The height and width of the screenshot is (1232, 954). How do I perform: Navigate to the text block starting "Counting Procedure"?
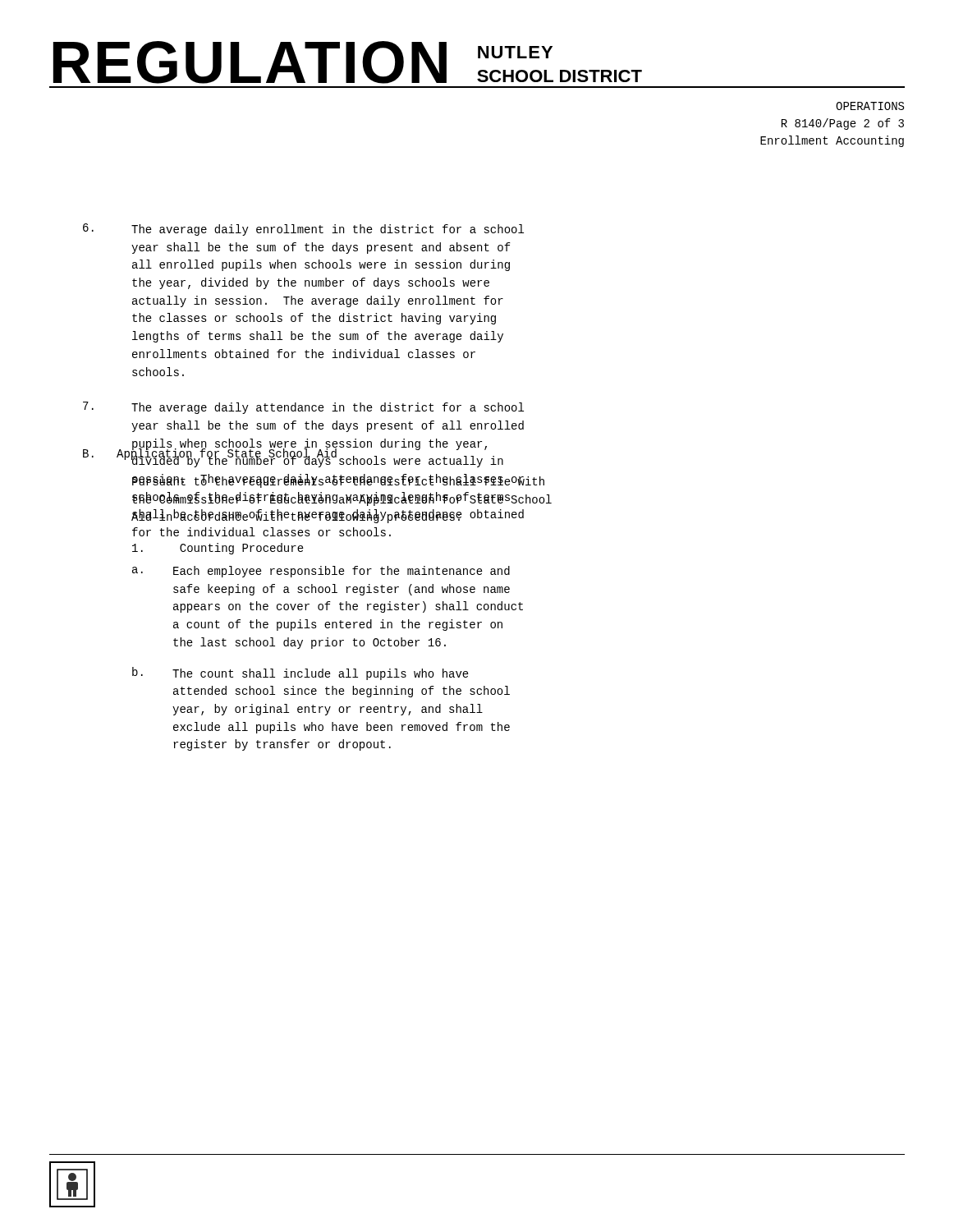click(x=218, y=549)
